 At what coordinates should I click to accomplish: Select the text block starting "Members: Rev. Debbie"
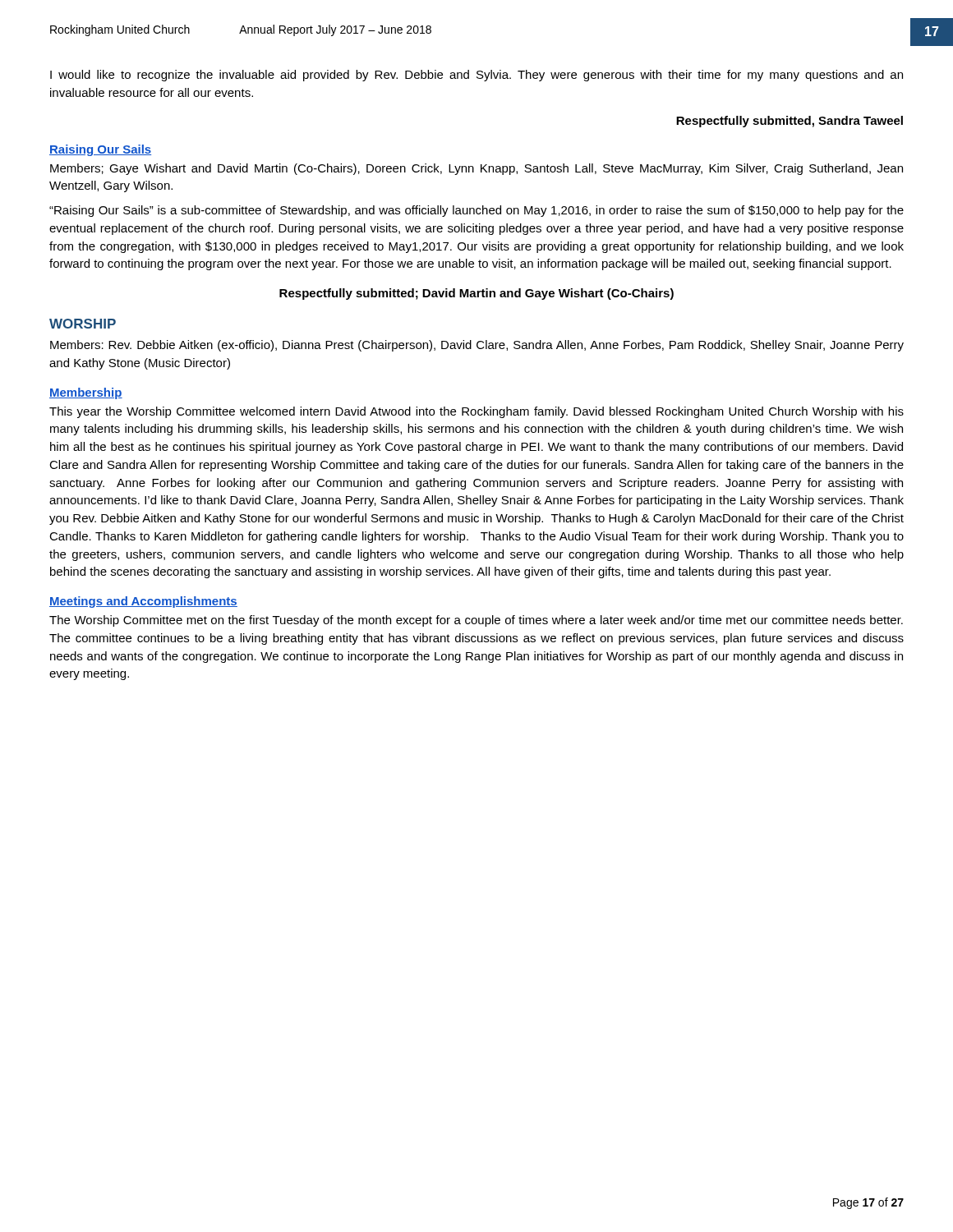(476, 353)
